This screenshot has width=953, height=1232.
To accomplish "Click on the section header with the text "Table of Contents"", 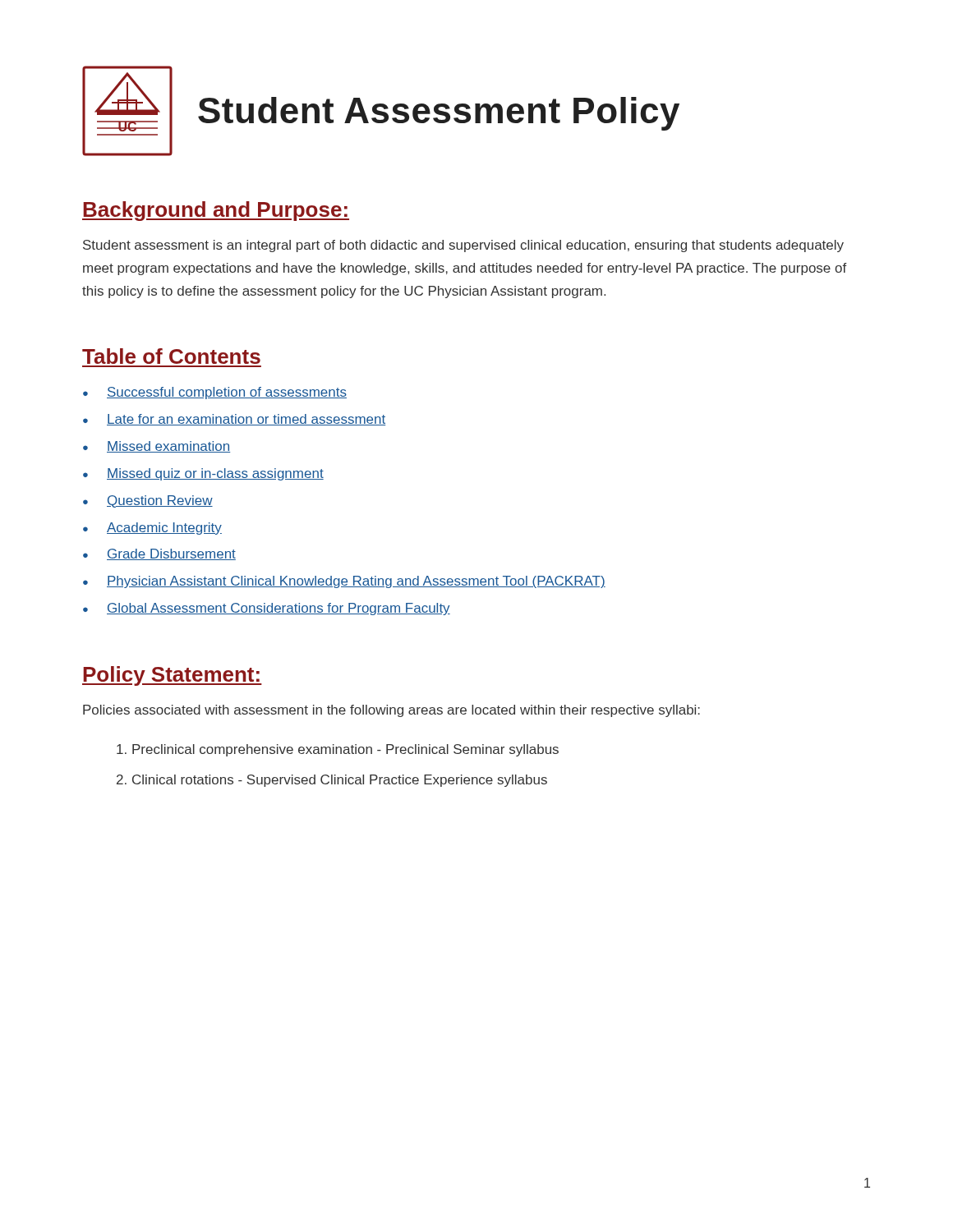I will (172, 357).
